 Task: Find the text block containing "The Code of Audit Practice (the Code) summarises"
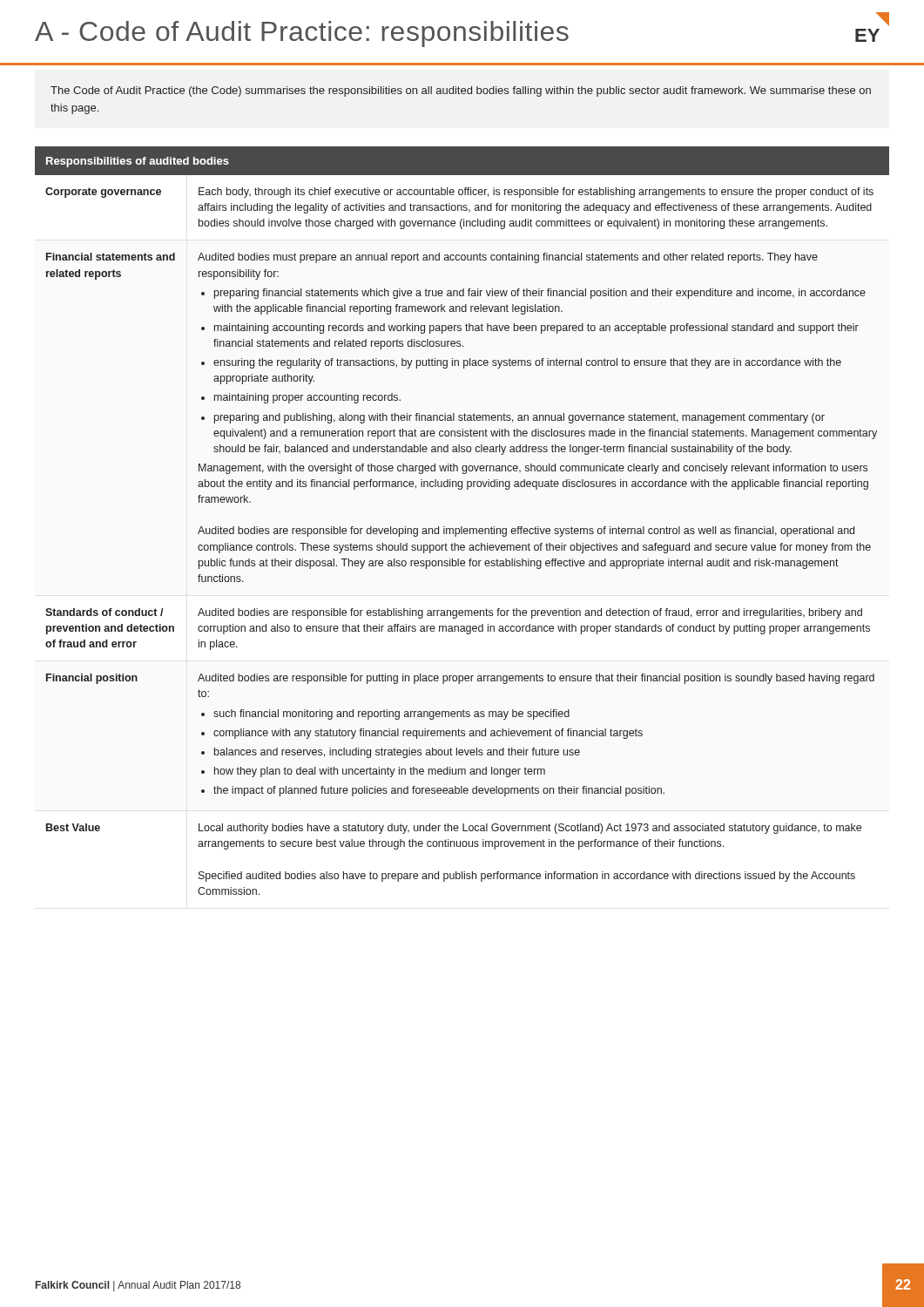coord(461,99)
